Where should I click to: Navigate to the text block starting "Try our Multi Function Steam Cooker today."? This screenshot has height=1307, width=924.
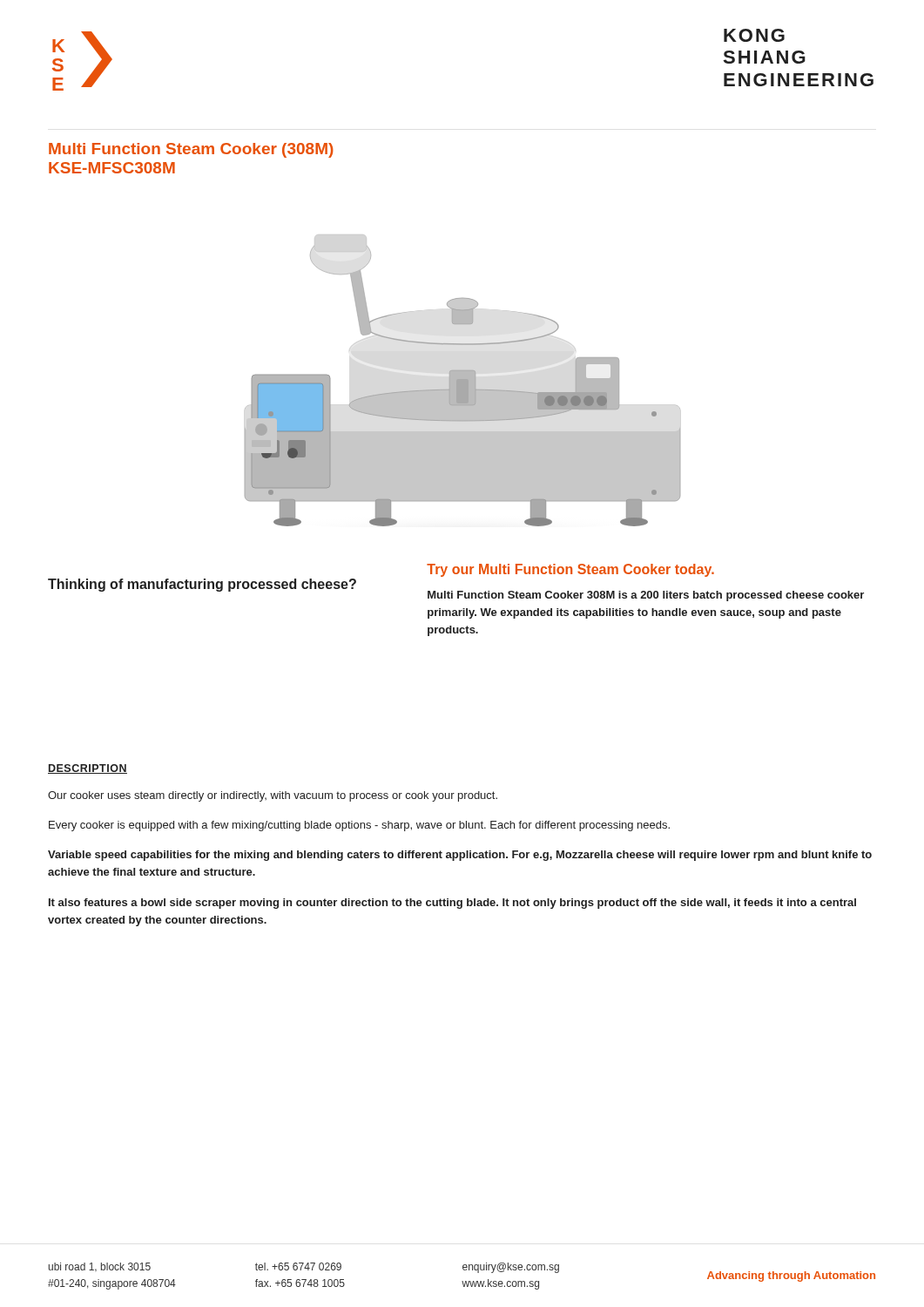(x=571, y=569)
